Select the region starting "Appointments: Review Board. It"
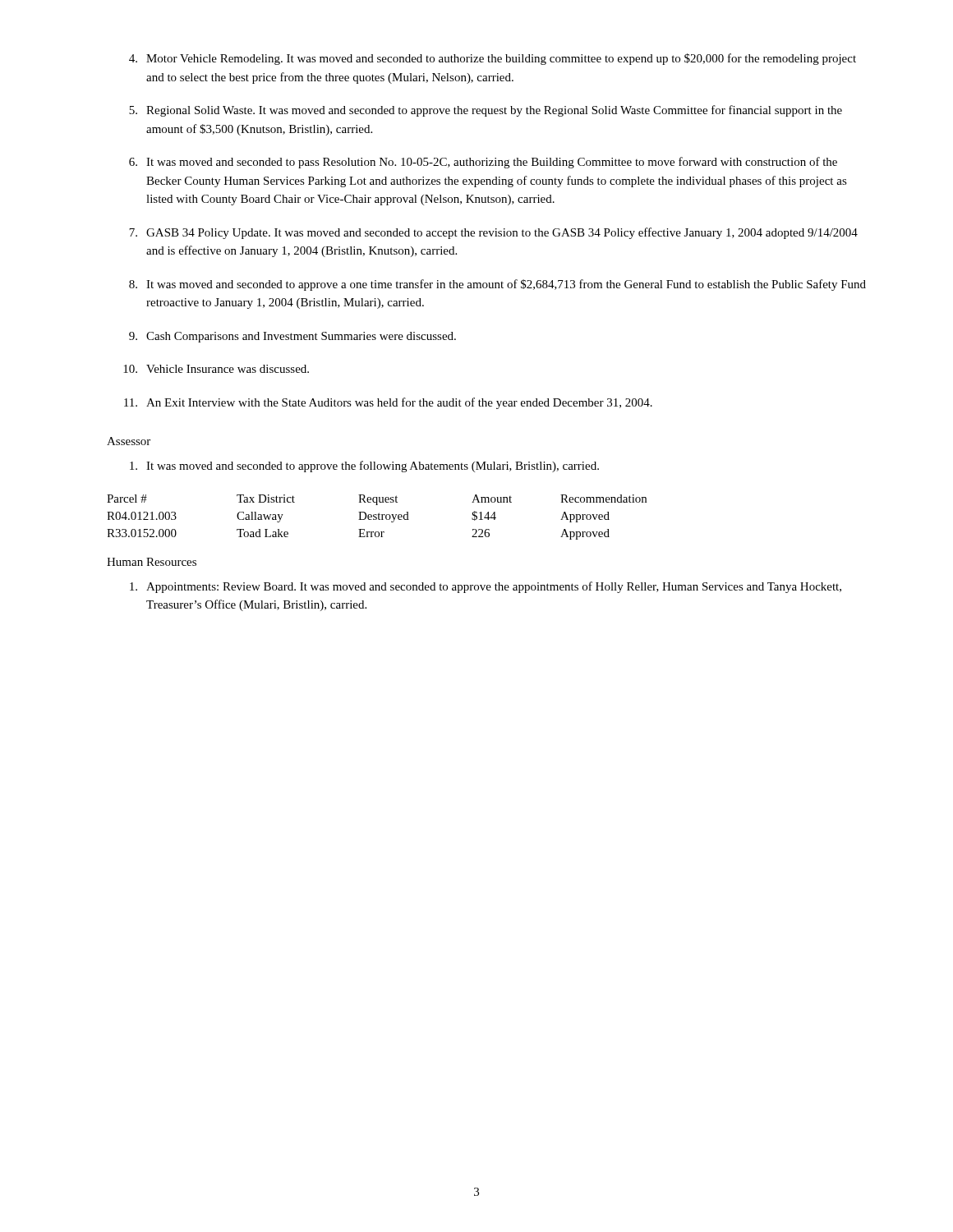 point(489,595)
